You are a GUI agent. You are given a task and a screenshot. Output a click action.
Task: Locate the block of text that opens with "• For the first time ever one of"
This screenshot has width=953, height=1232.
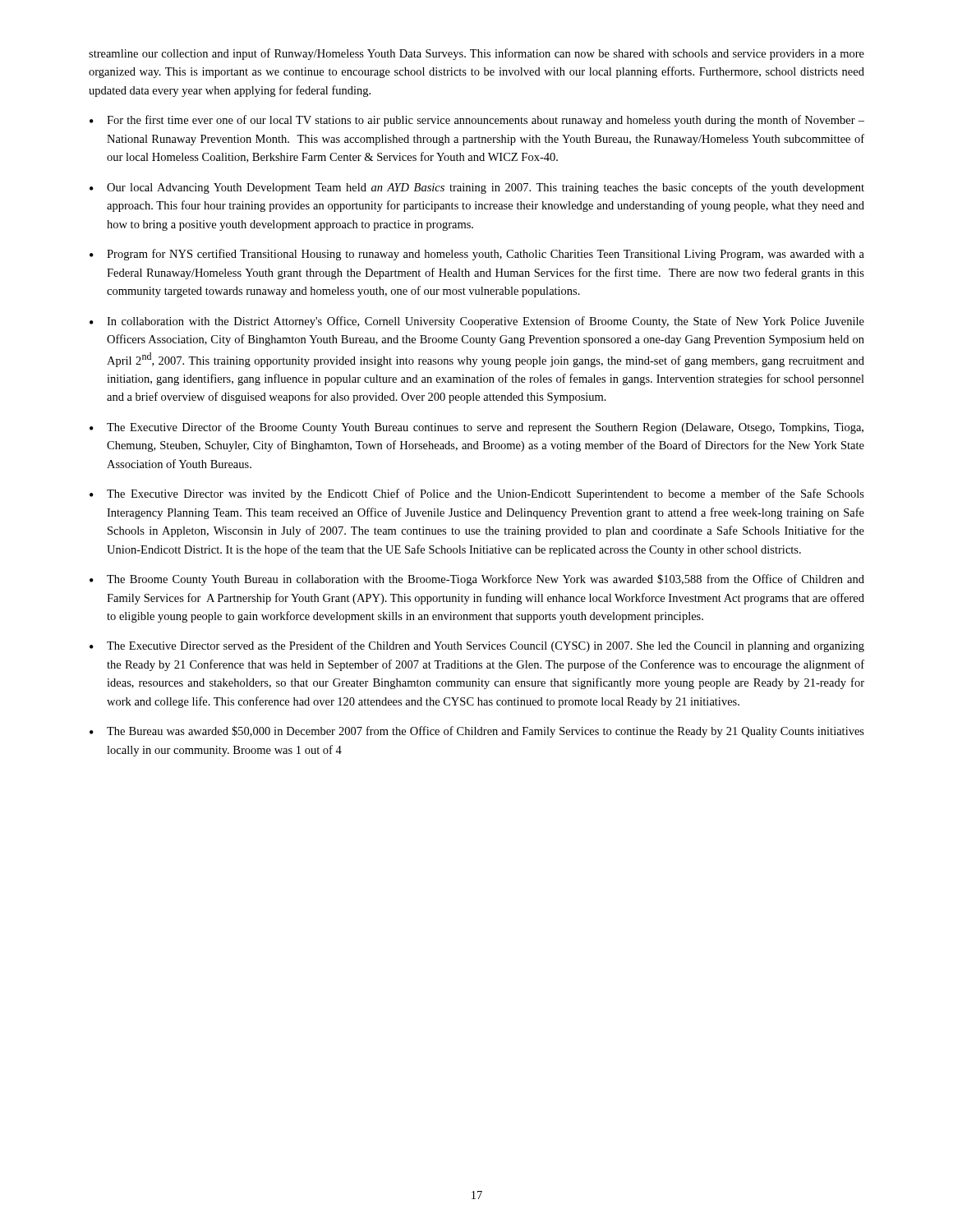point(476,139)
